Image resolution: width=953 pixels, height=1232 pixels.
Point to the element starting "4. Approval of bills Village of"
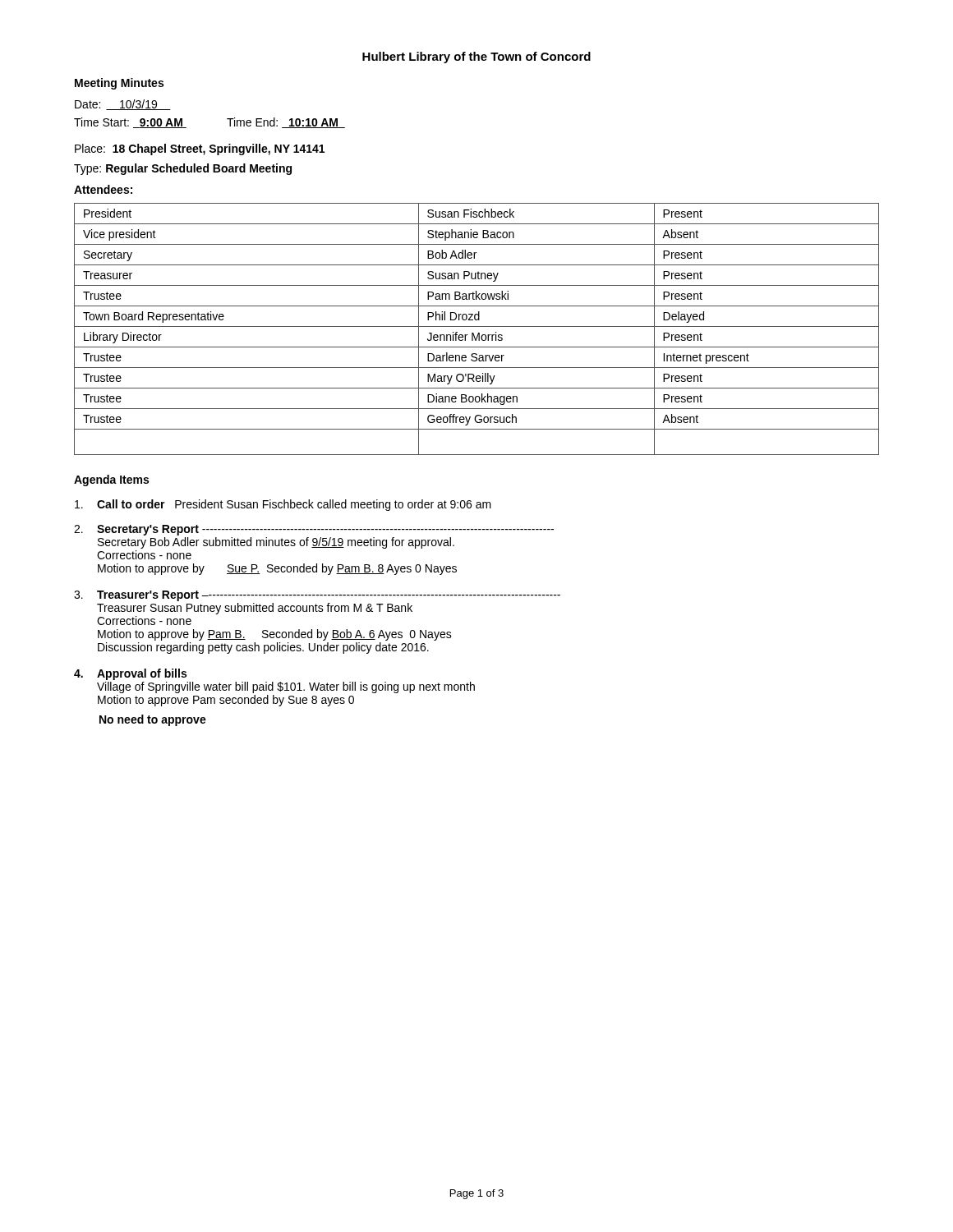[x=275, y=687]
